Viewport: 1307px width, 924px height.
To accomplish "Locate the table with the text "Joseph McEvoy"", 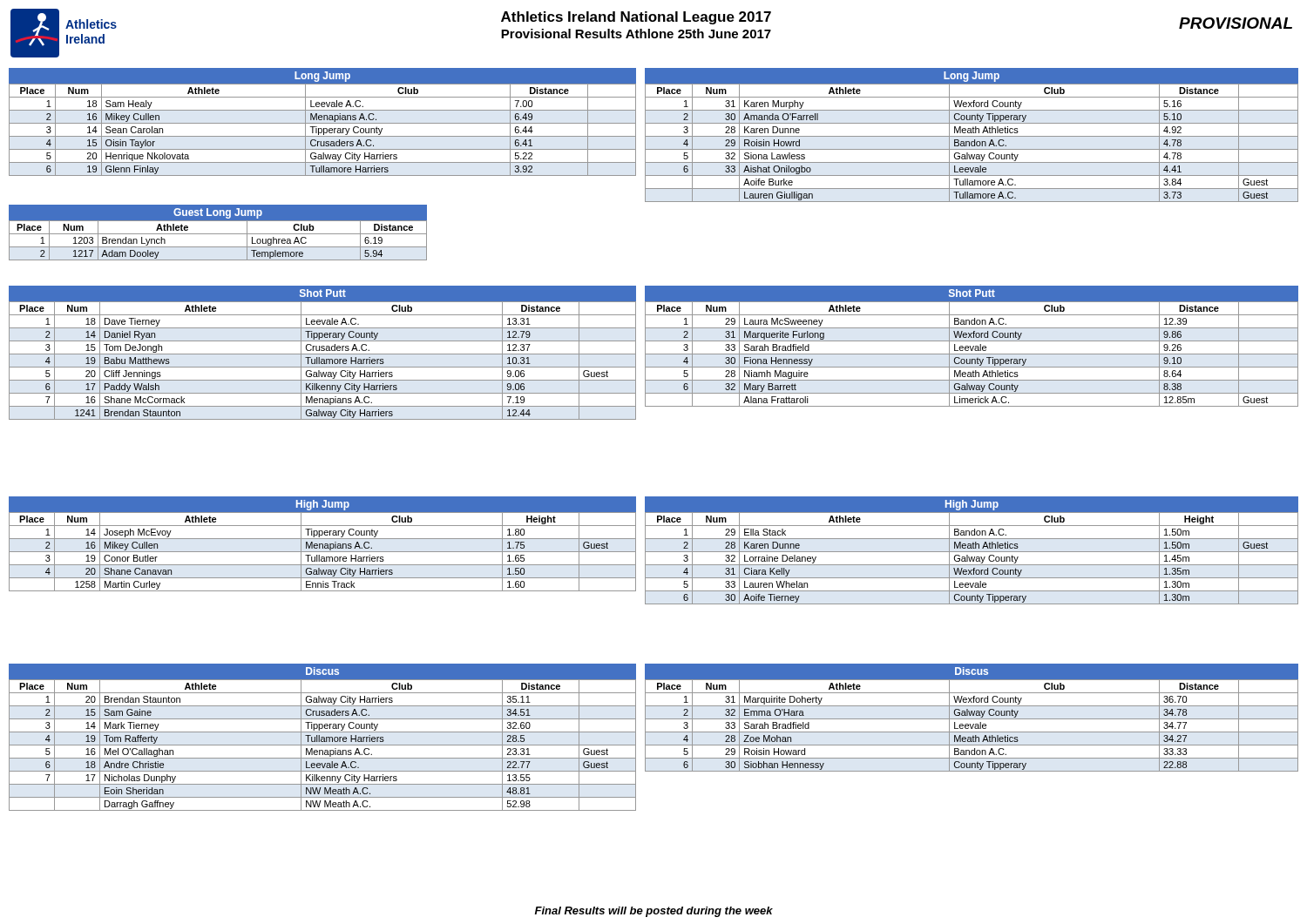I will pos(322,544).
